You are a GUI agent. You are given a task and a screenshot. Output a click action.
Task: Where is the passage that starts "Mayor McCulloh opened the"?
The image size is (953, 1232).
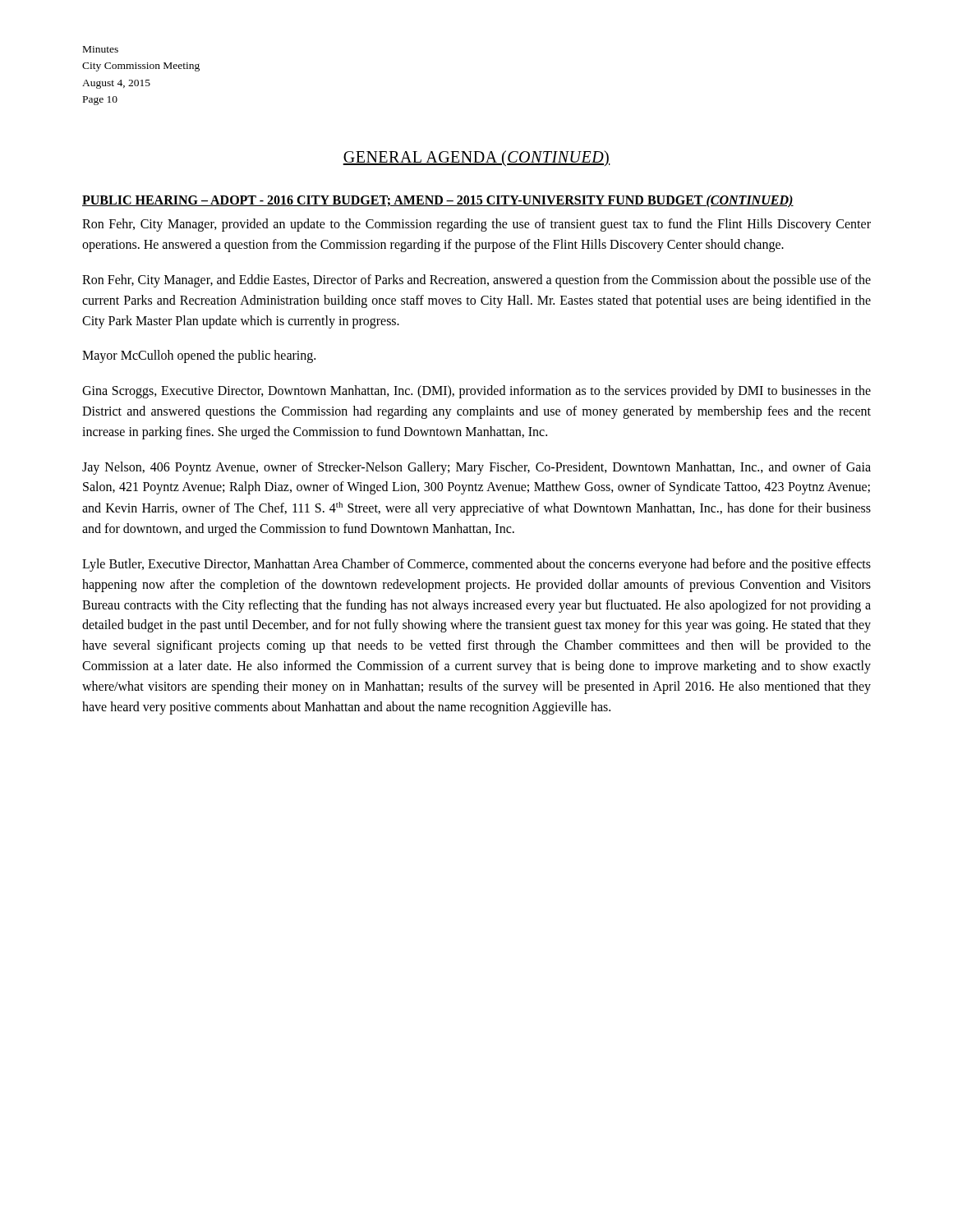(199, 355)
